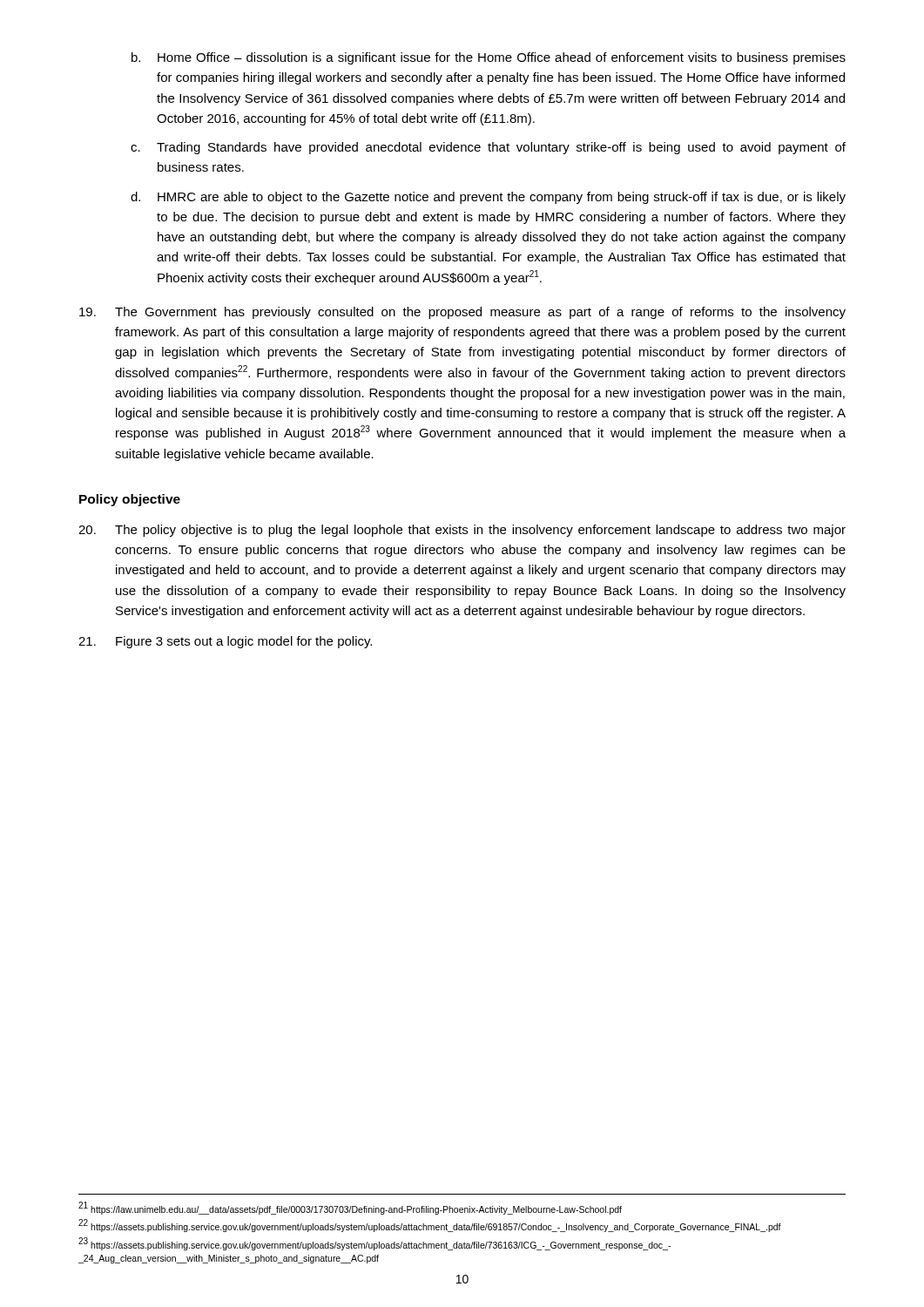Screen dimensions: 1307x924
Task: Select the footnote that says "22 https://assets.publishing.service.gov.uk/government/uploads/system/uploads/attachment_data/file/691857/Condoc_-_Insolvency_and_Corporate_Governance_FINAL_.pdf"
Action: point(430,1225)
